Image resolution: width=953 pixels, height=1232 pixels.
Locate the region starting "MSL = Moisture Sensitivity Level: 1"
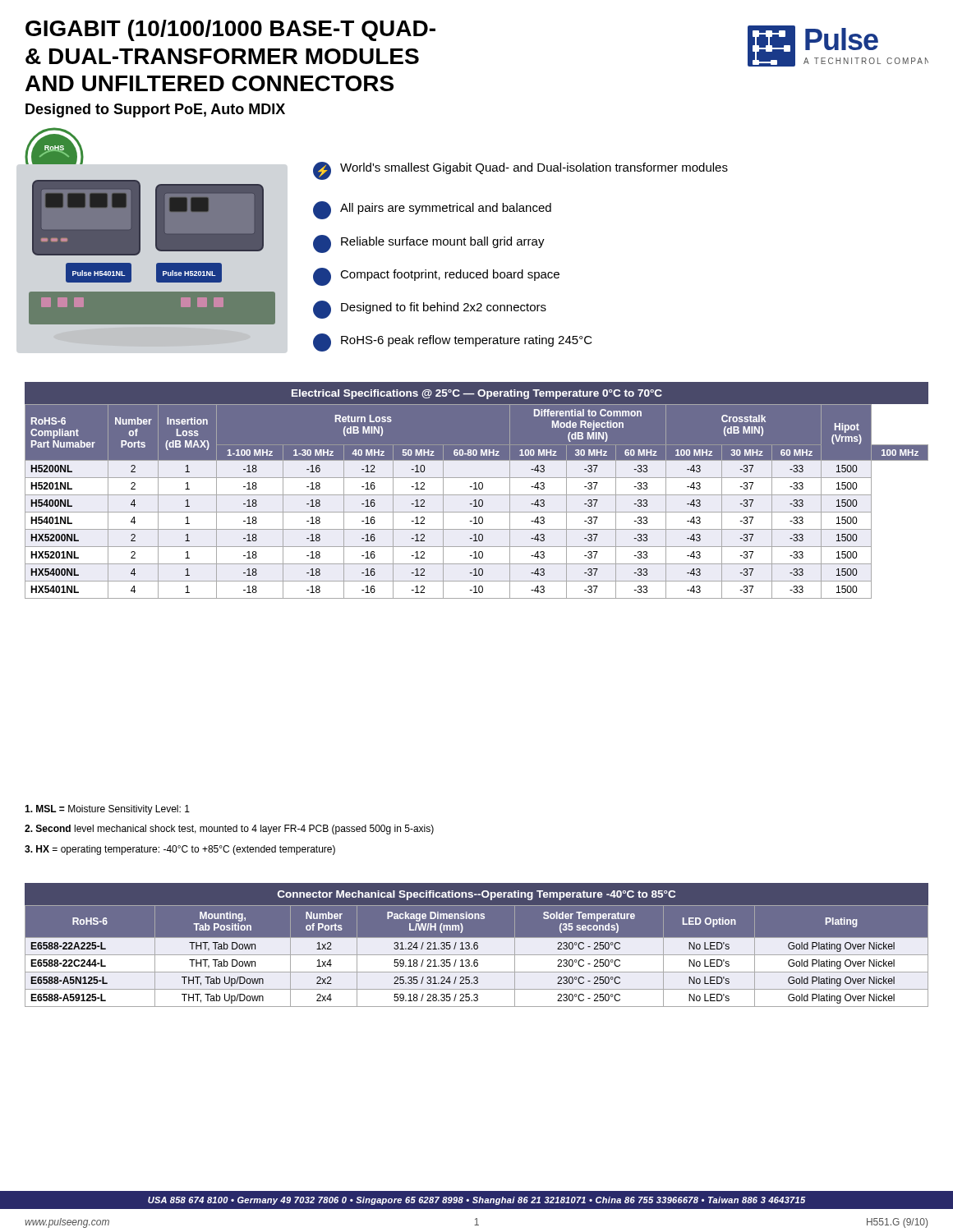coord(107,809)
